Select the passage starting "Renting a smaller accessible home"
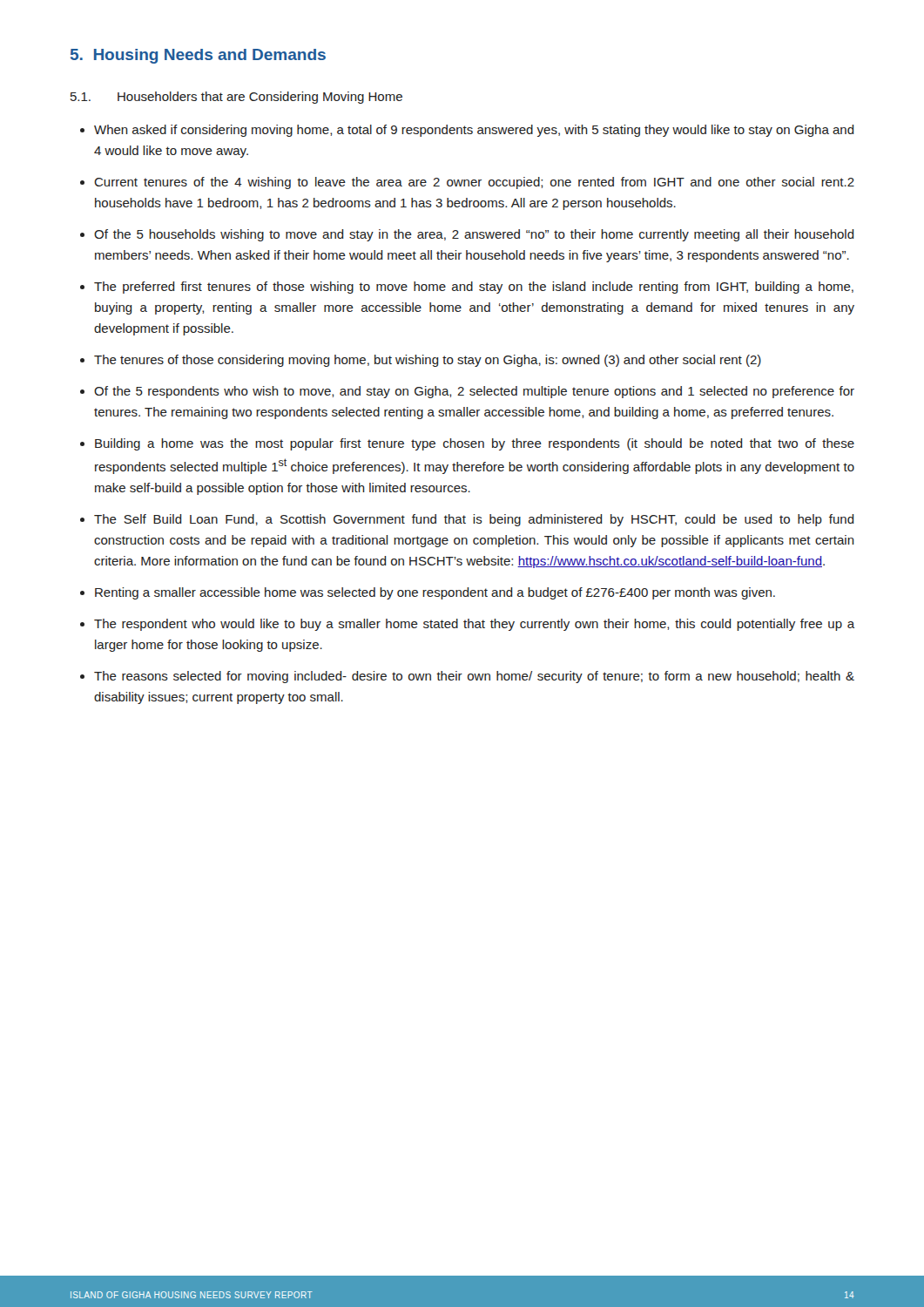Image resolution: width=924 pixels, height=1307 pixels. pos(435,592)
